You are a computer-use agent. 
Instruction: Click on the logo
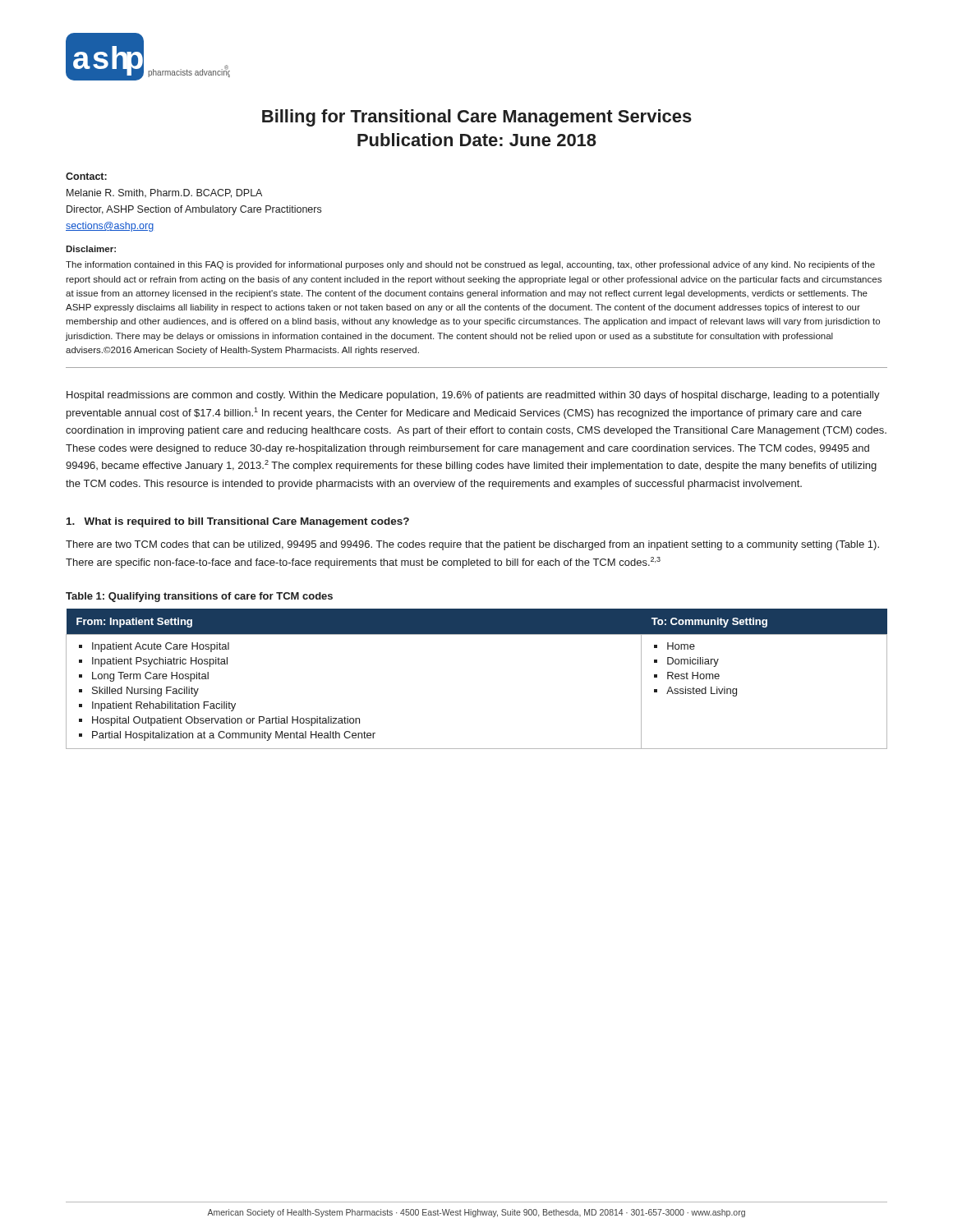coord(476,62)
